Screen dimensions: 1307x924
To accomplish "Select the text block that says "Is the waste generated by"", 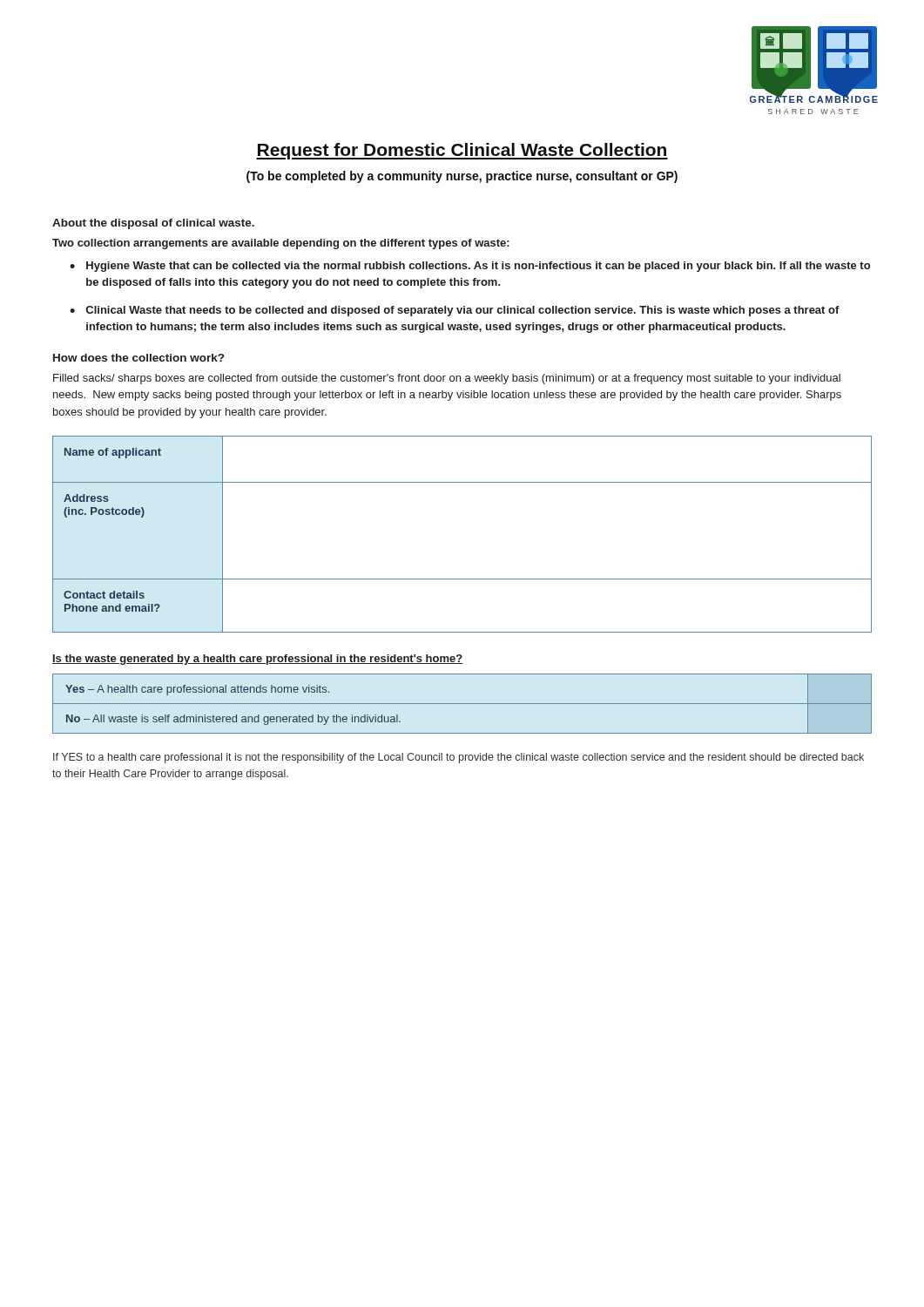I will pyautogui.click(x=257, y=658).
